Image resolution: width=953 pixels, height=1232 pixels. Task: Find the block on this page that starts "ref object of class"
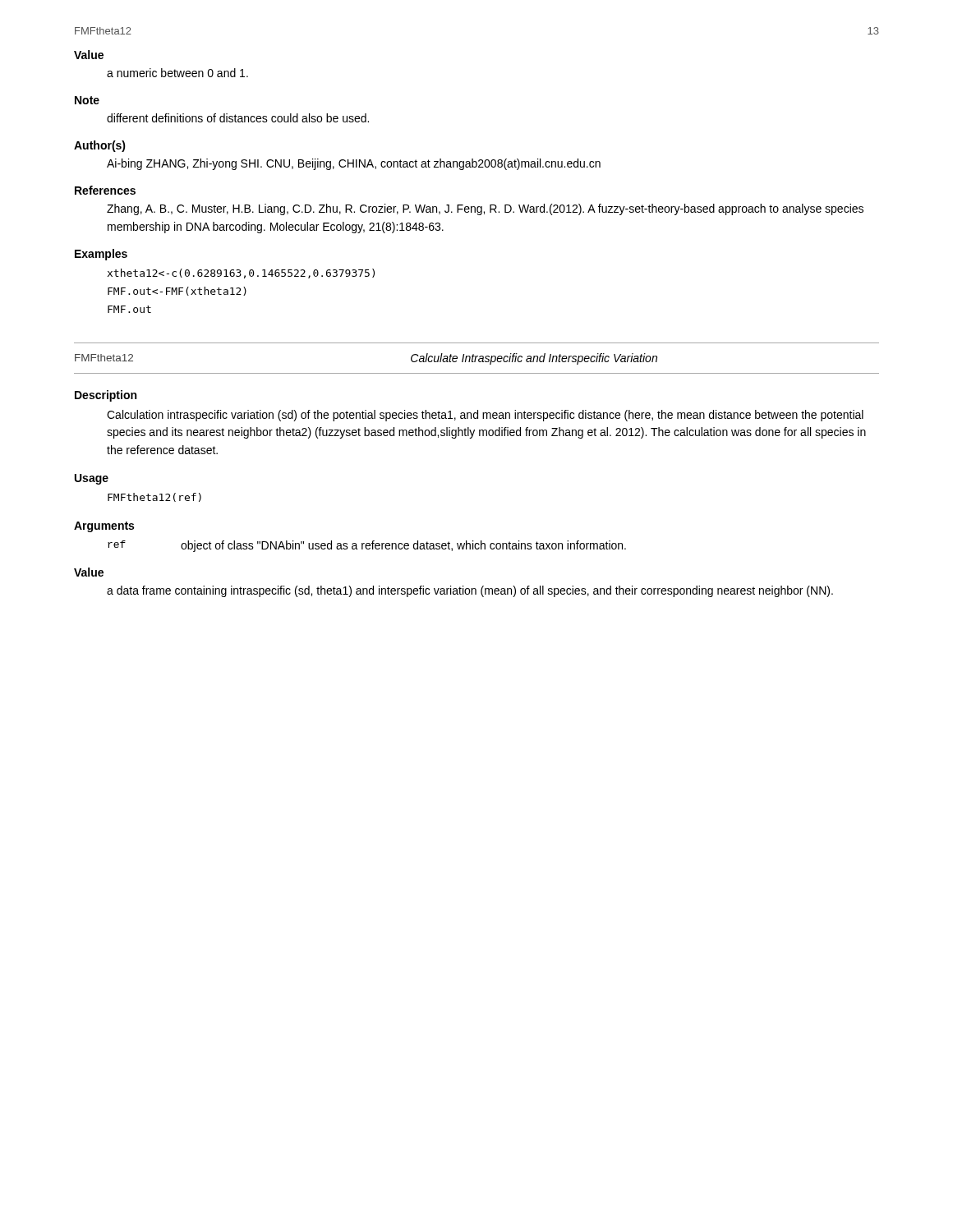pos(367,546)
